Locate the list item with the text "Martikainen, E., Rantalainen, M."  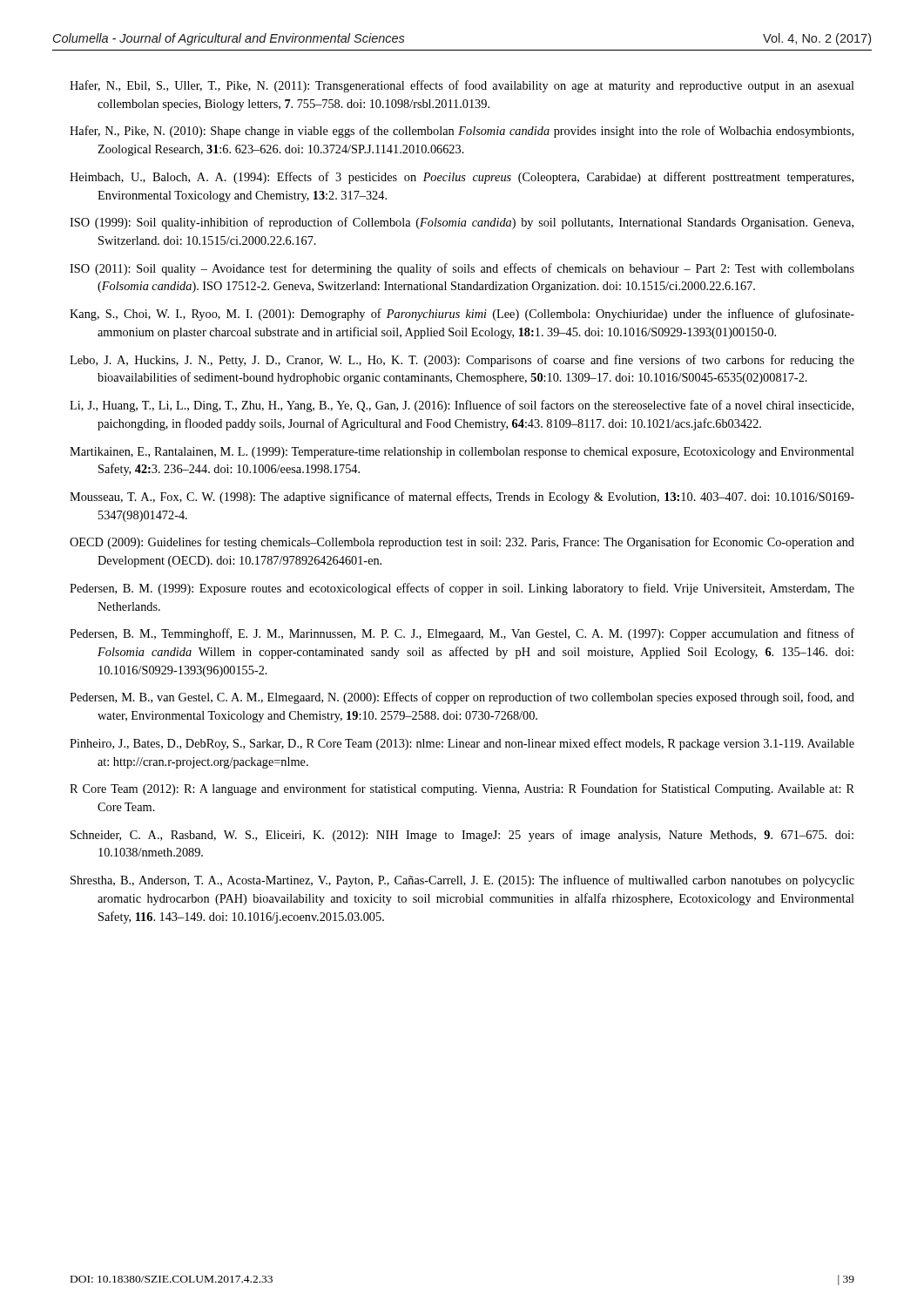pyautogui.click(x=462, y=460)
